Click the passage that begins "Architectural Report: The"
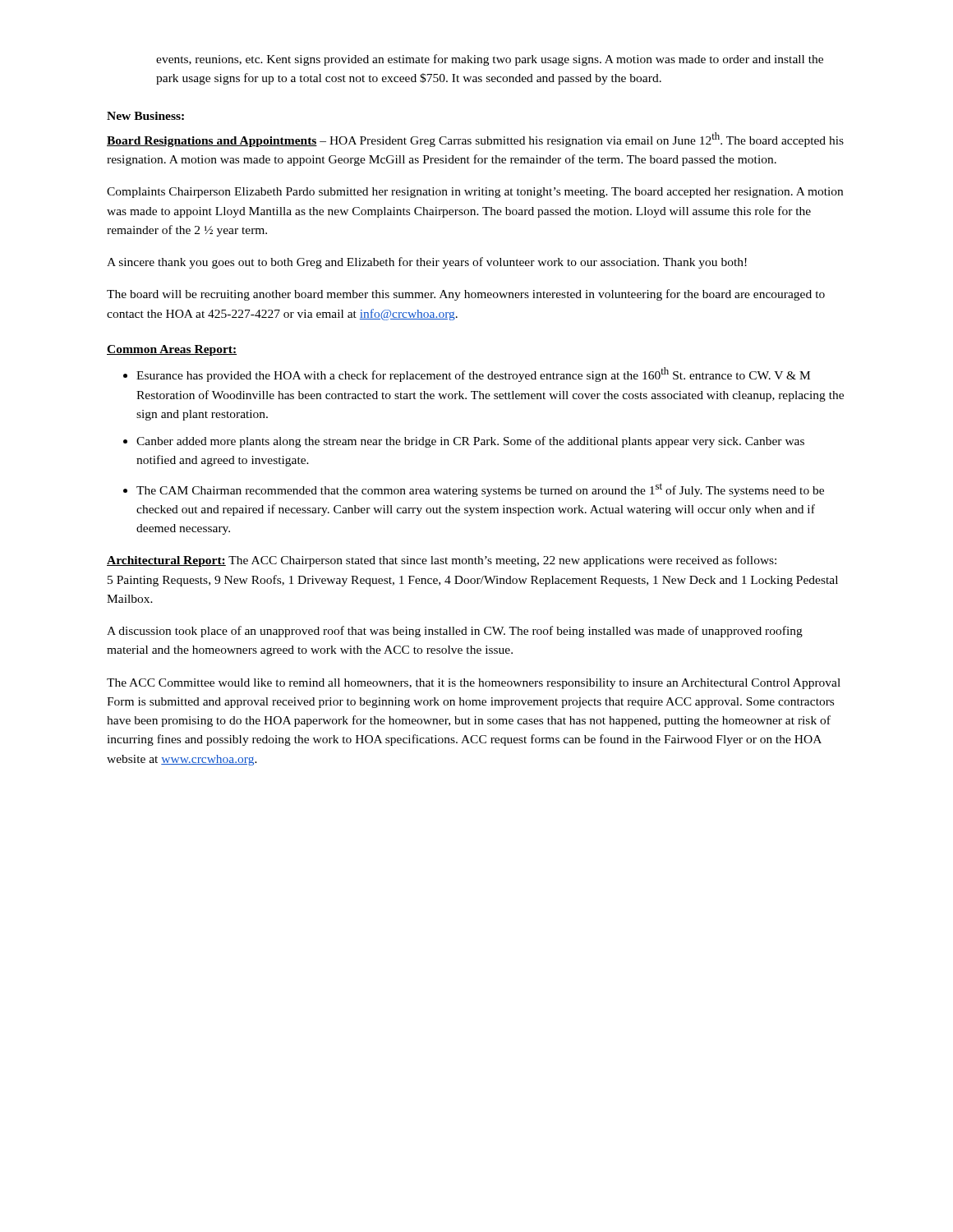Screen dimensions: 1232x953 [473, 579]
